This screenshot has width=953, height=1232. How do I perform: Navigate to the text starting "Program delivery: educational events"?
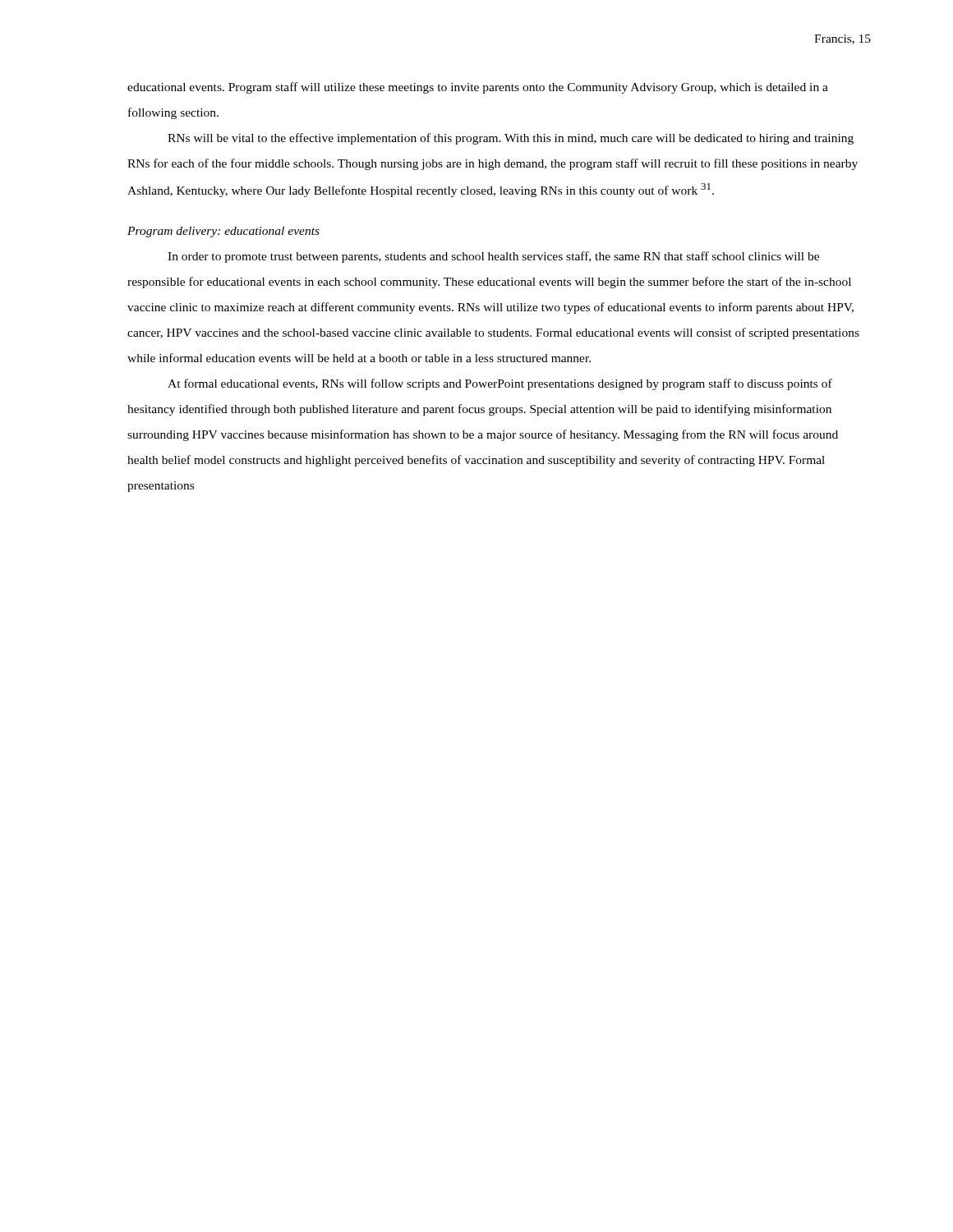223,231
